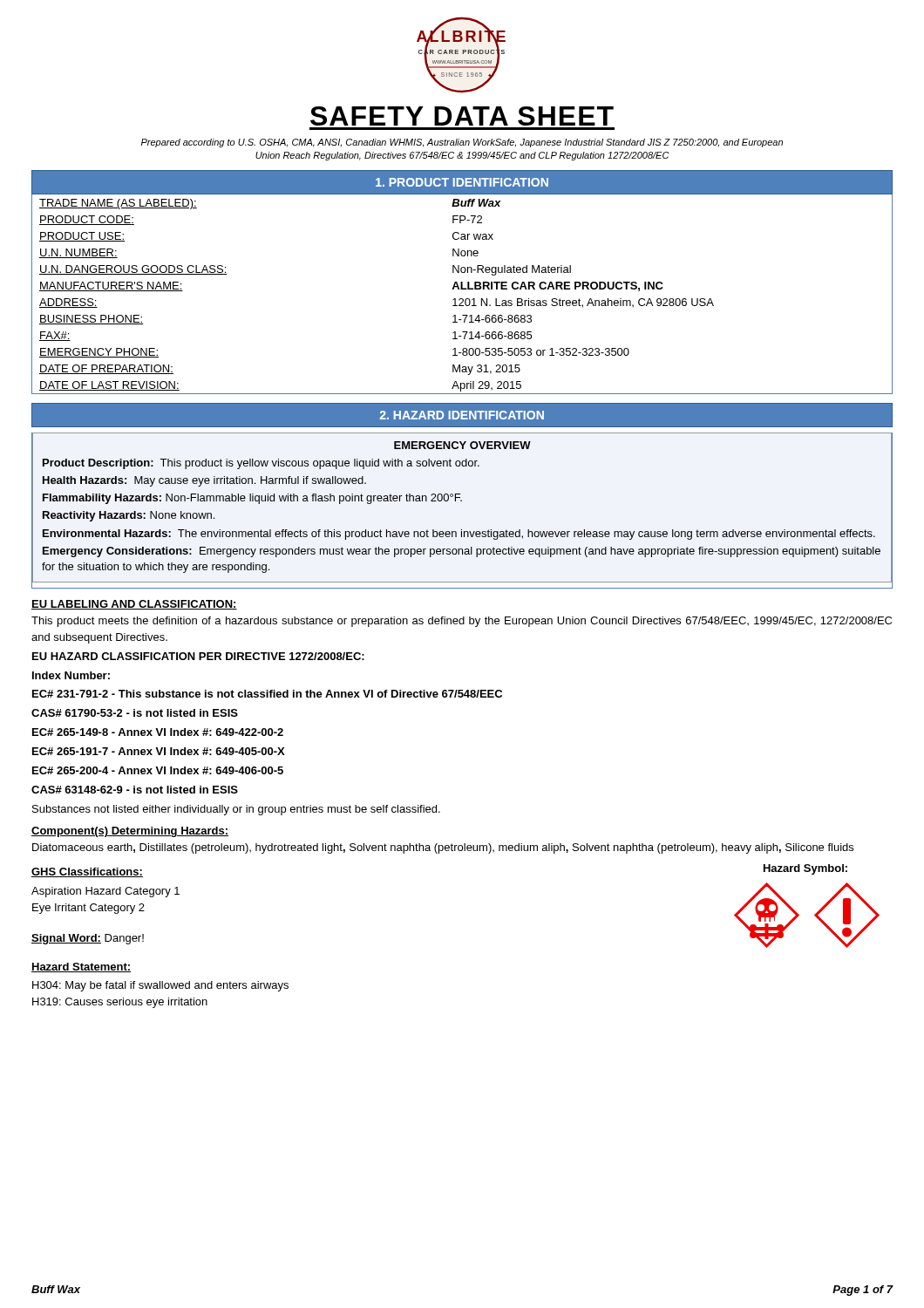Click on the block starting "H304: May be fatal if swallowed"
Viewport: 924px width, 1308px height.
point(160,994)
